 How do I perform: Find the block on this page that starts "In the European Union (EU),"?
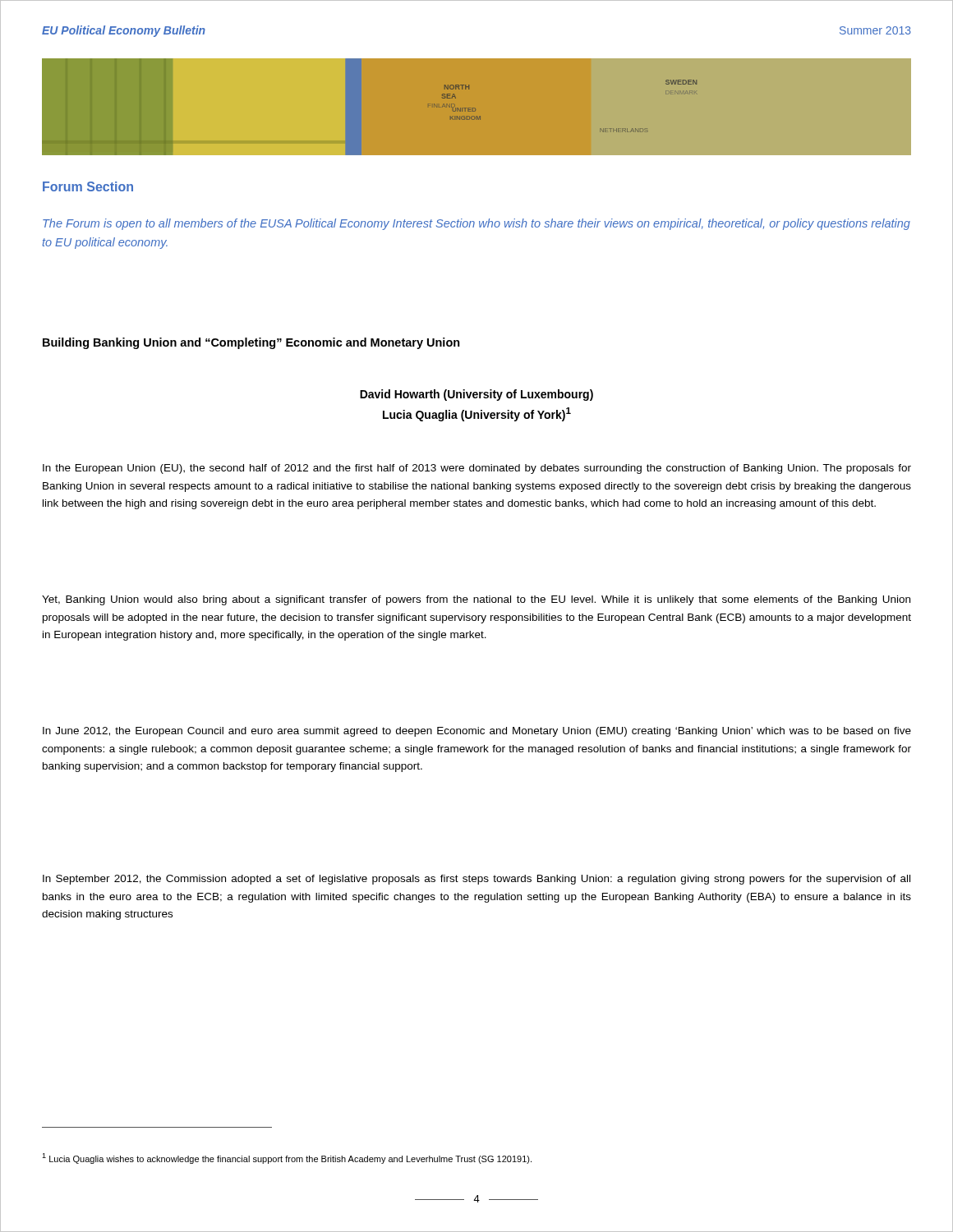pyautogui.click(x=476, y=486)
